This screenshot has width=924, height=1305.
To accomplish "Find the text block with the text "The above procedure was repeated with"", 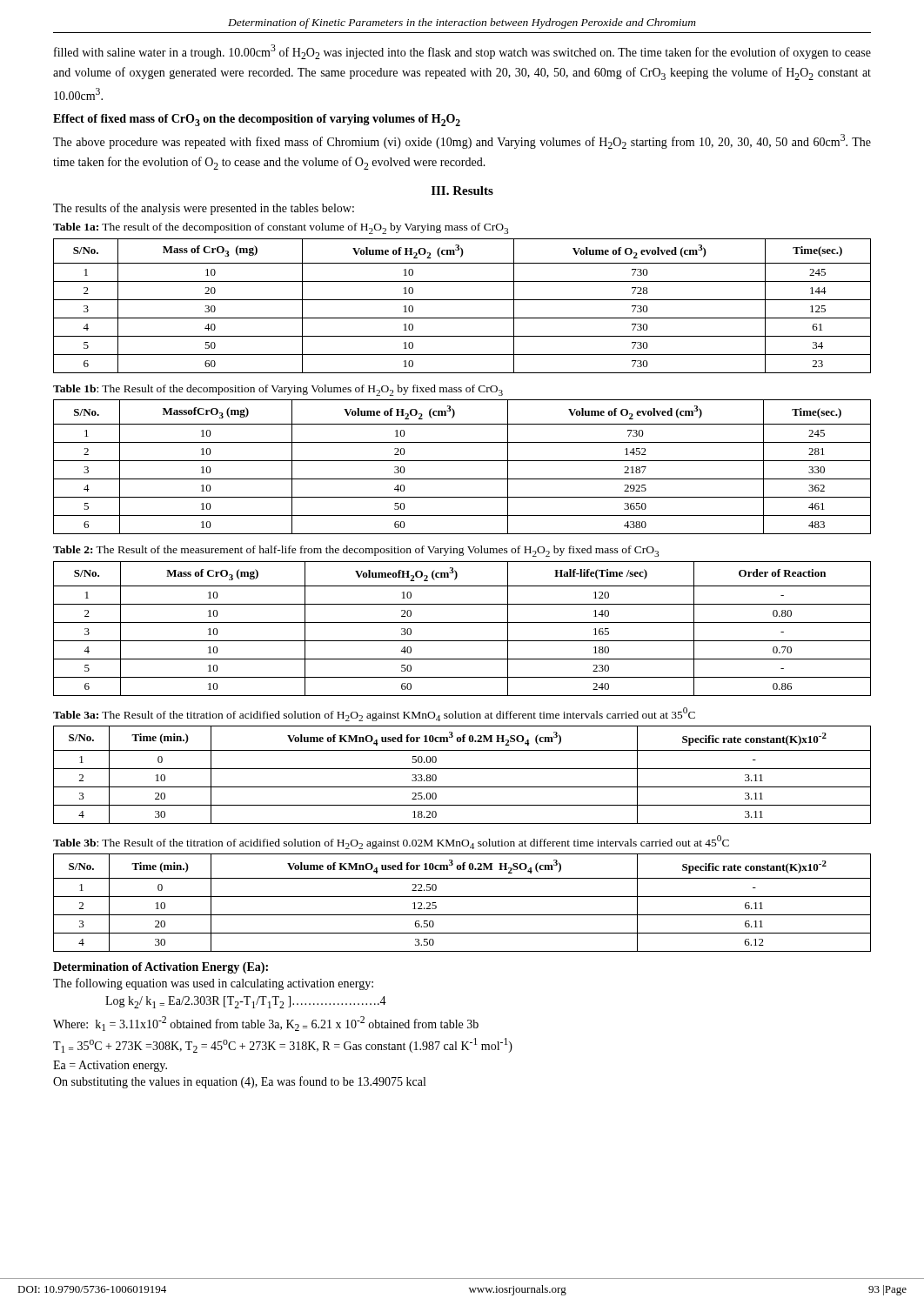I will click(462, 152).
